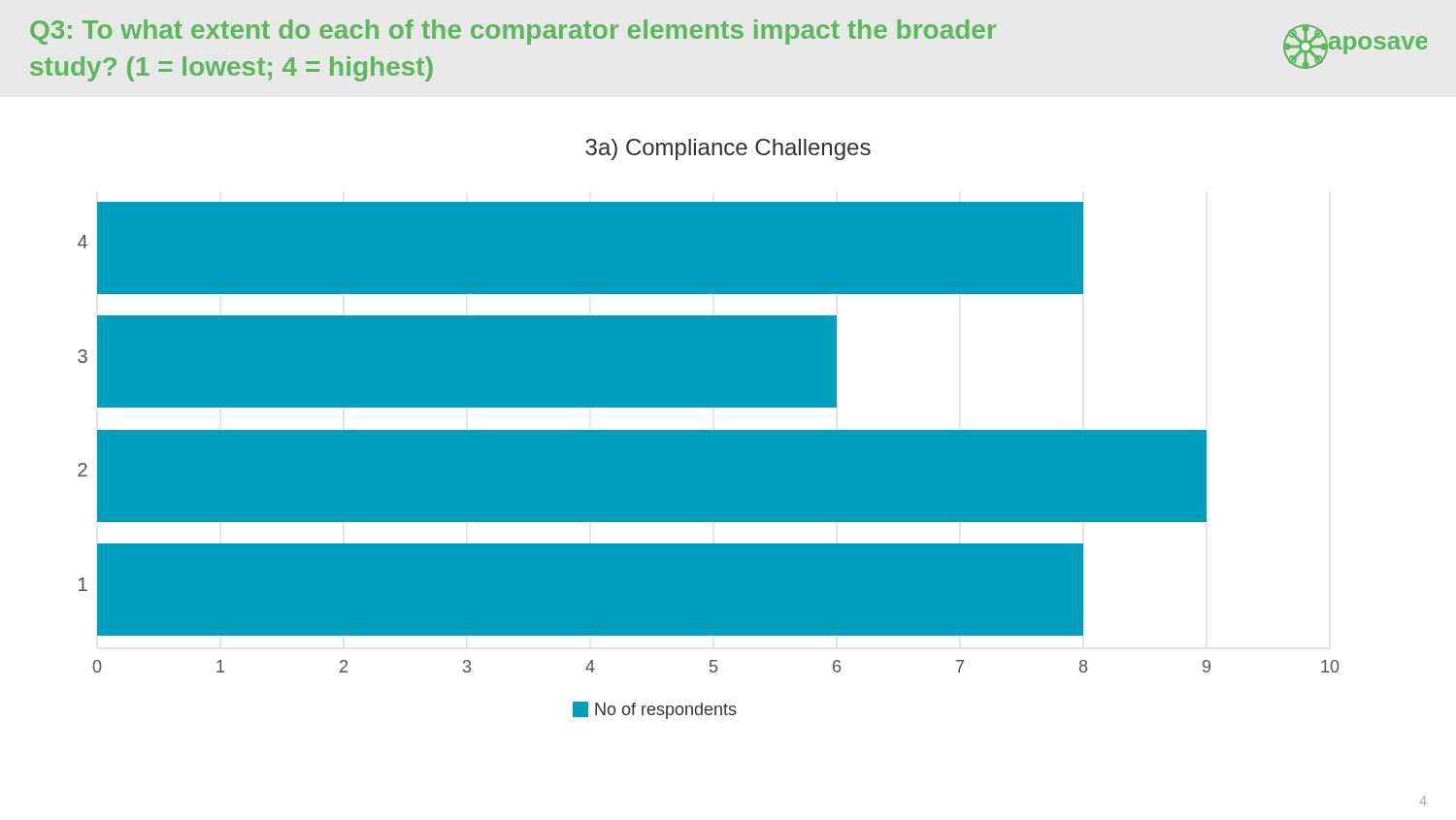Find the bar chart
Viewport: 1456px width, 820px height.
(728, 456)
